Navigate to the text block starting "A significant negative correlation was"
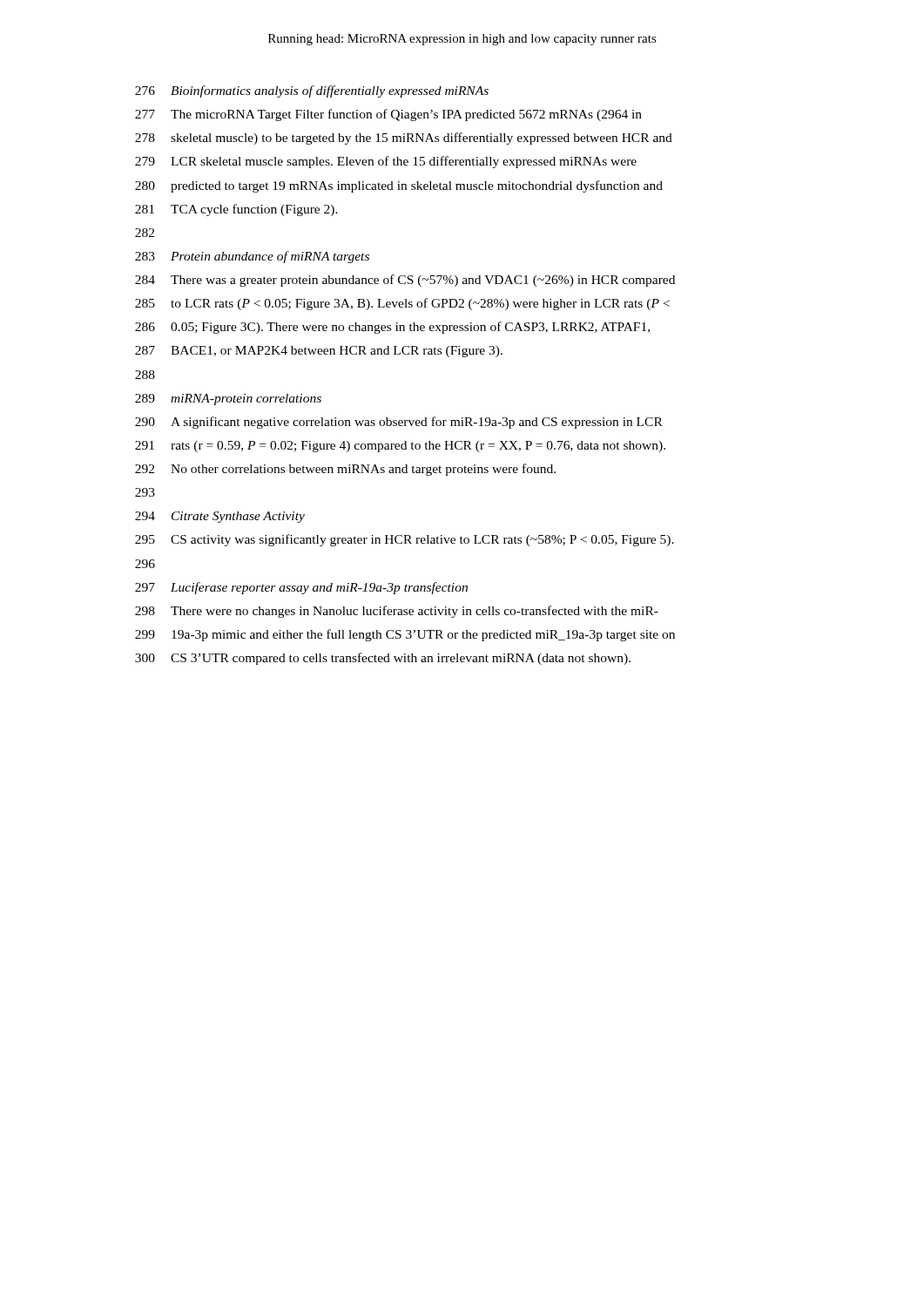This screenshot has width=924, height=1307. (417, 421)
